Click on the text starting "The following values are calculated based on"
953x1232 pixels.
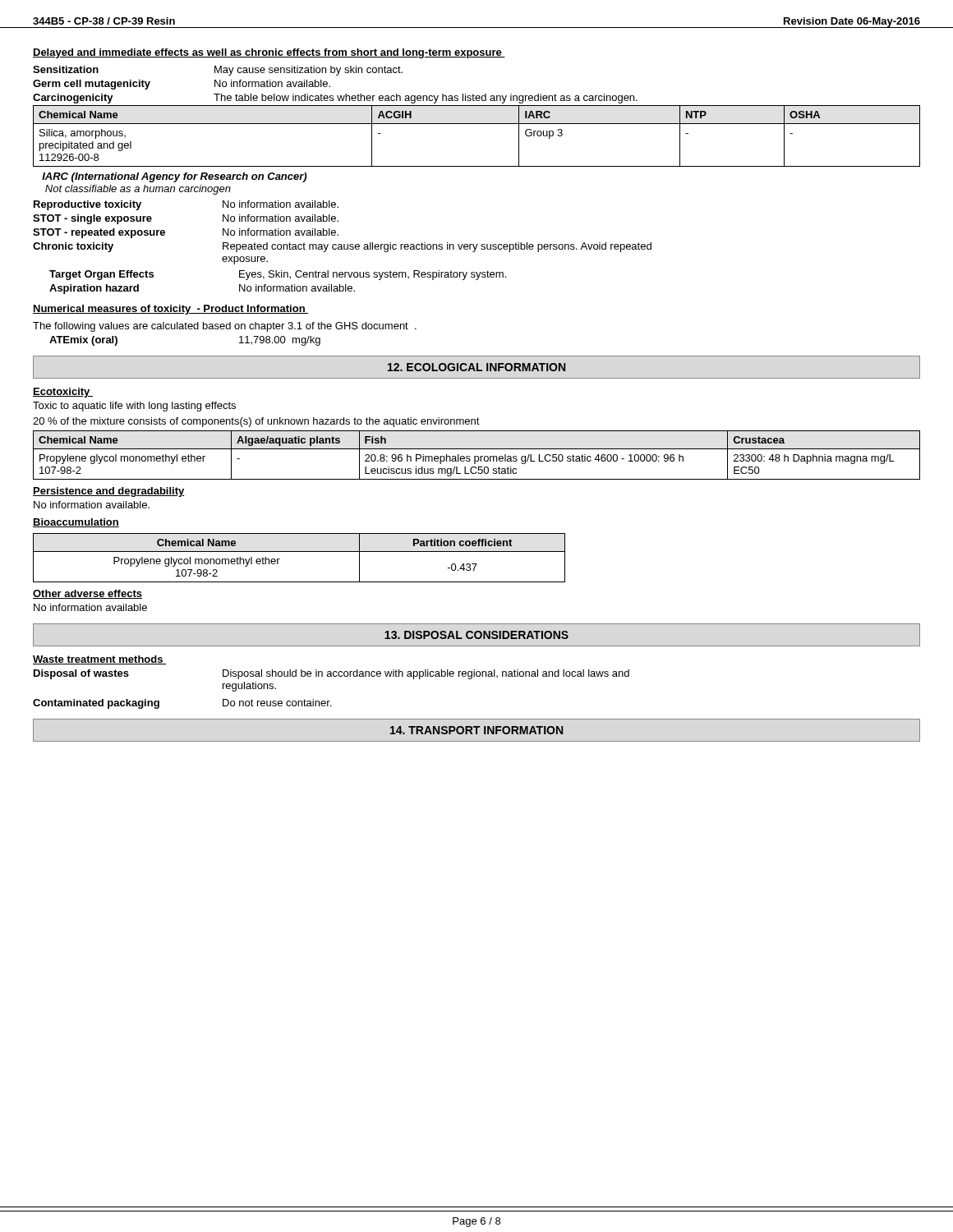[x=225, y=326]
